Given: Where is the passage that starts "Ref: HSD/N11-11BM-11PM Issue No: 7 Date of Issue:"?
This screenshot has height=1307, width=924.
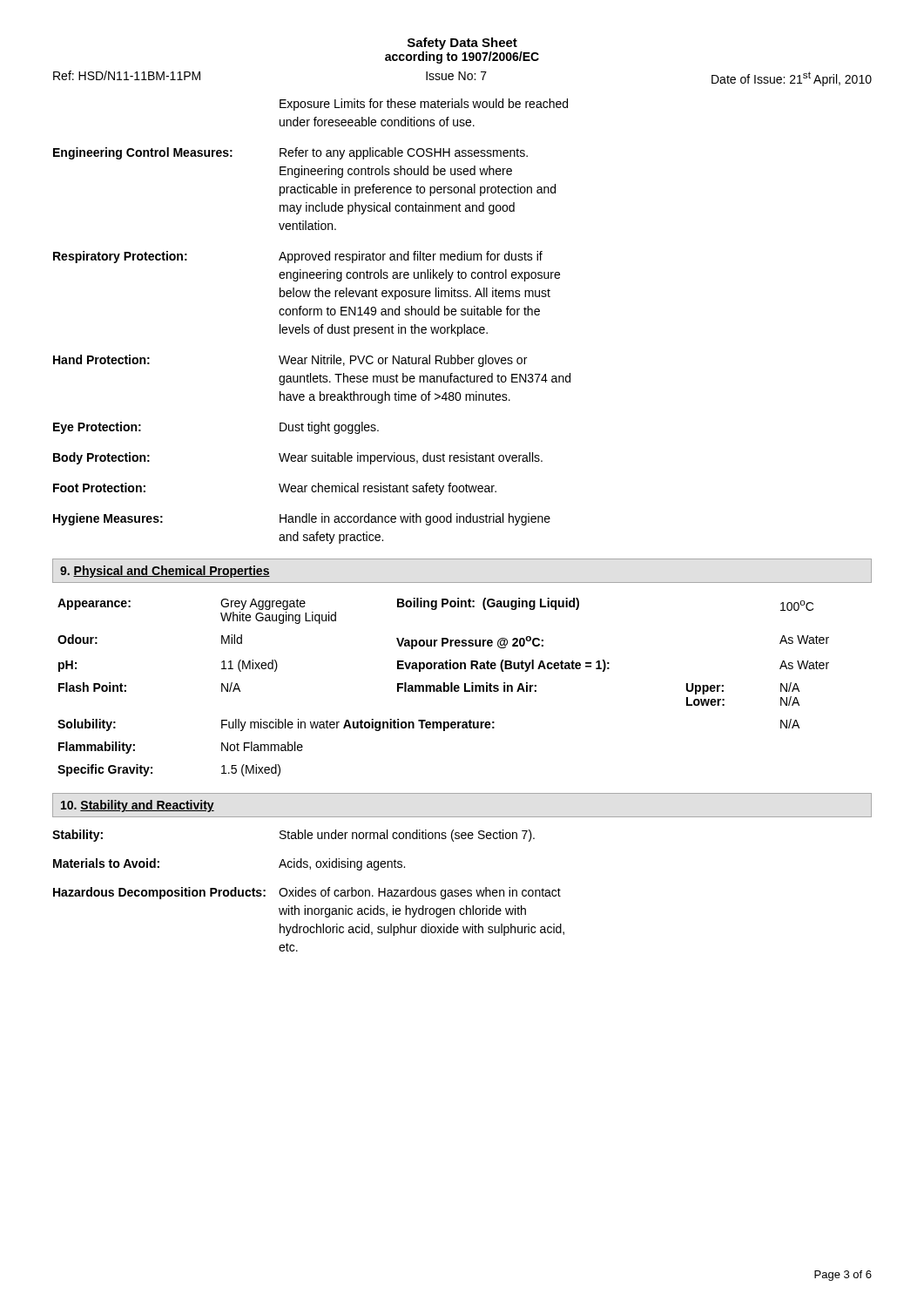Looking at the screenshot, I should [462, 77].
